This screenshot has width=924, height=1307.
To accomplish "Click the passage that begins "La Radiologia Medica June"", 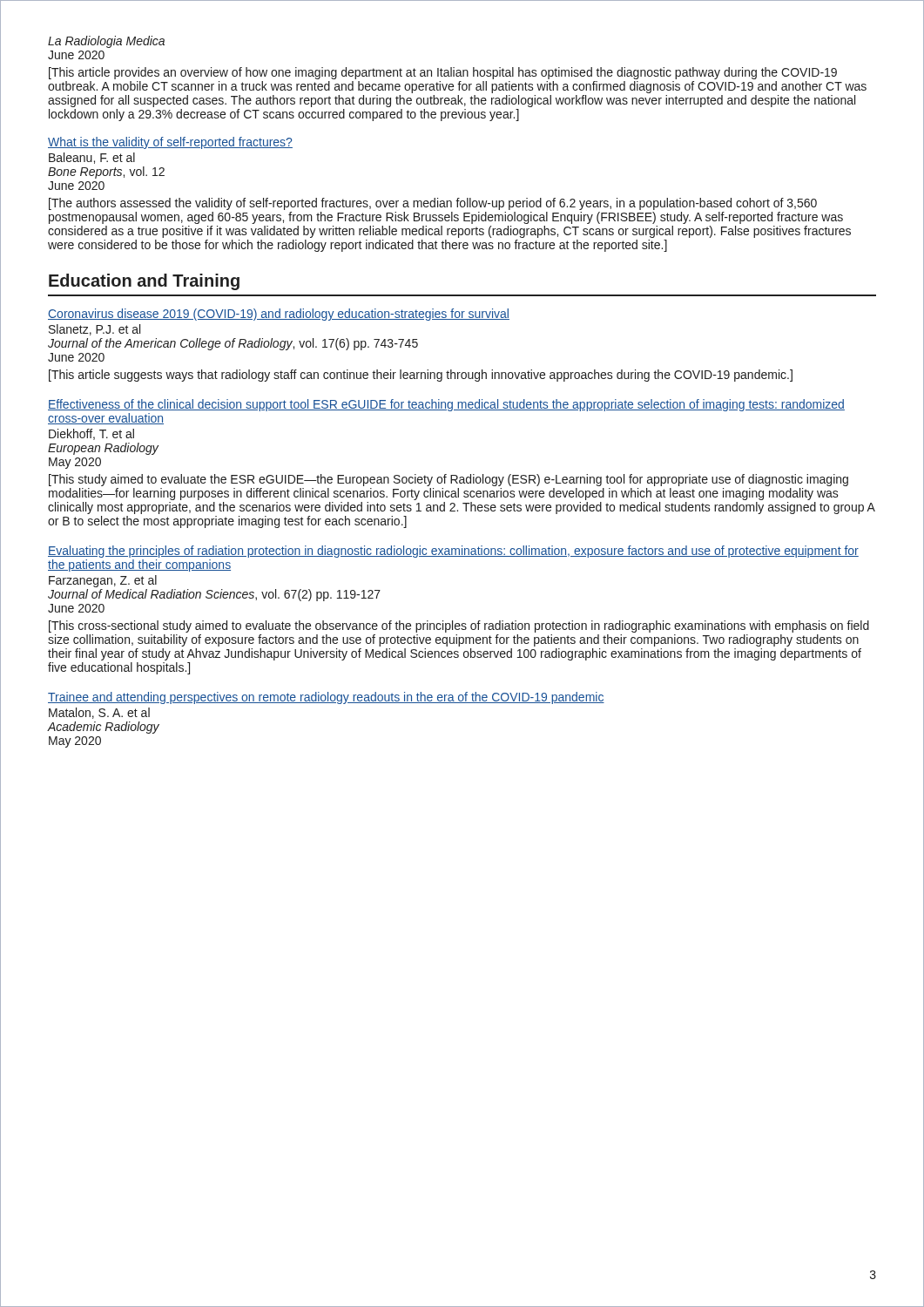I will pos(462,78).
